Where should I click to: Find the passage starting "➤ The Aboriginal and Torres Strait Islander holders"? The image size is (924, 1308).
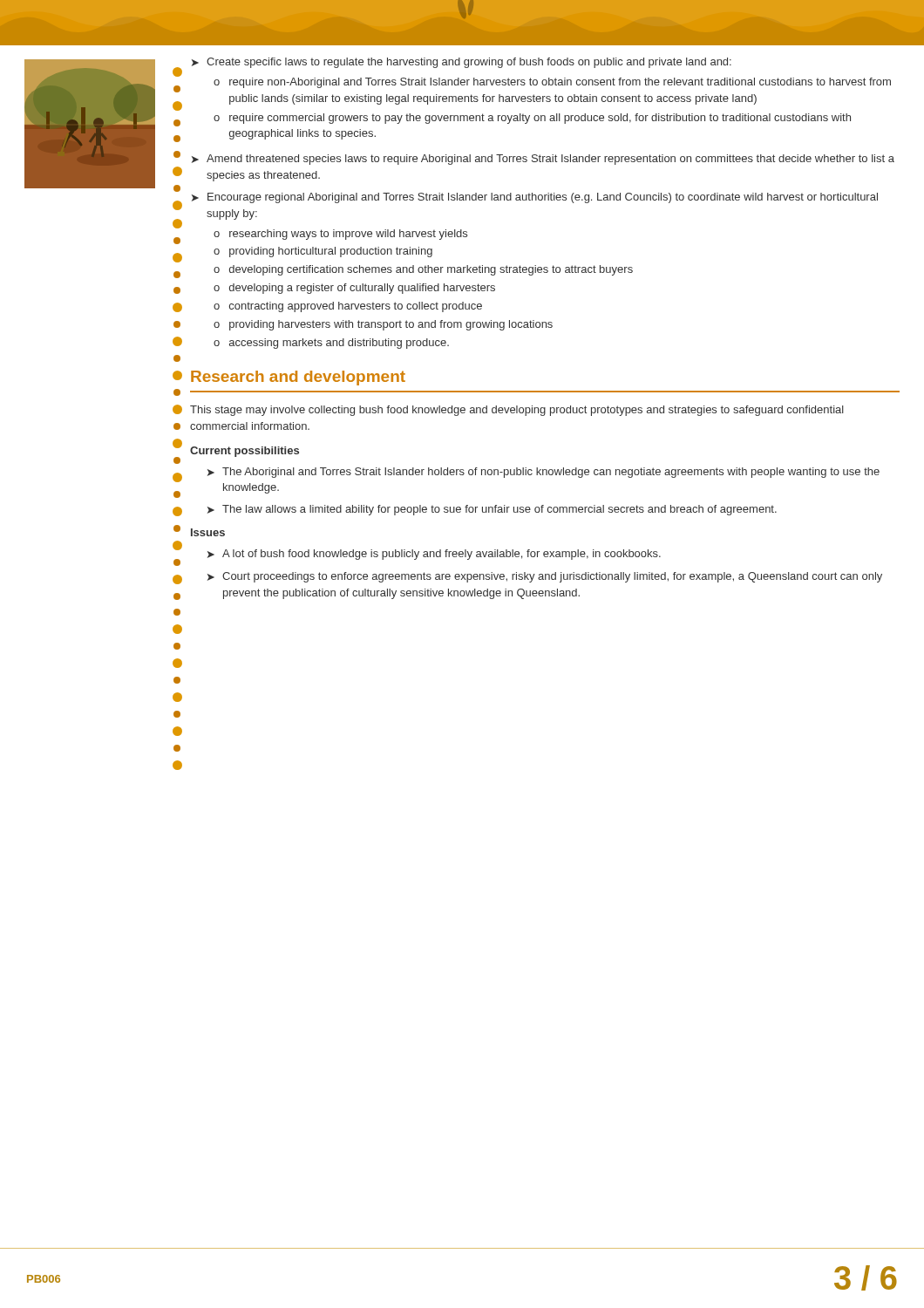(553, 480)
